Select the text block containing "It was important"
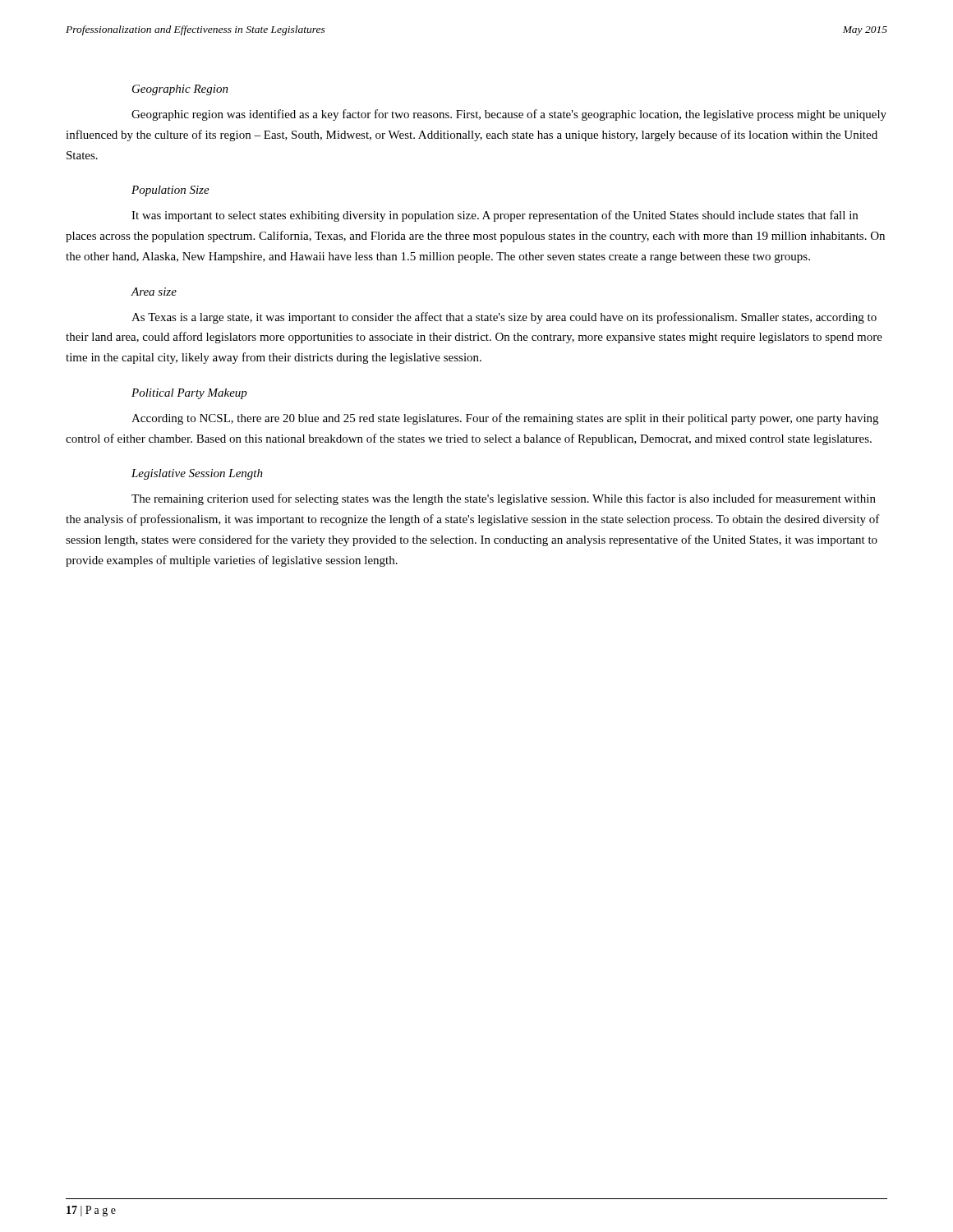 tap(476, 236)
